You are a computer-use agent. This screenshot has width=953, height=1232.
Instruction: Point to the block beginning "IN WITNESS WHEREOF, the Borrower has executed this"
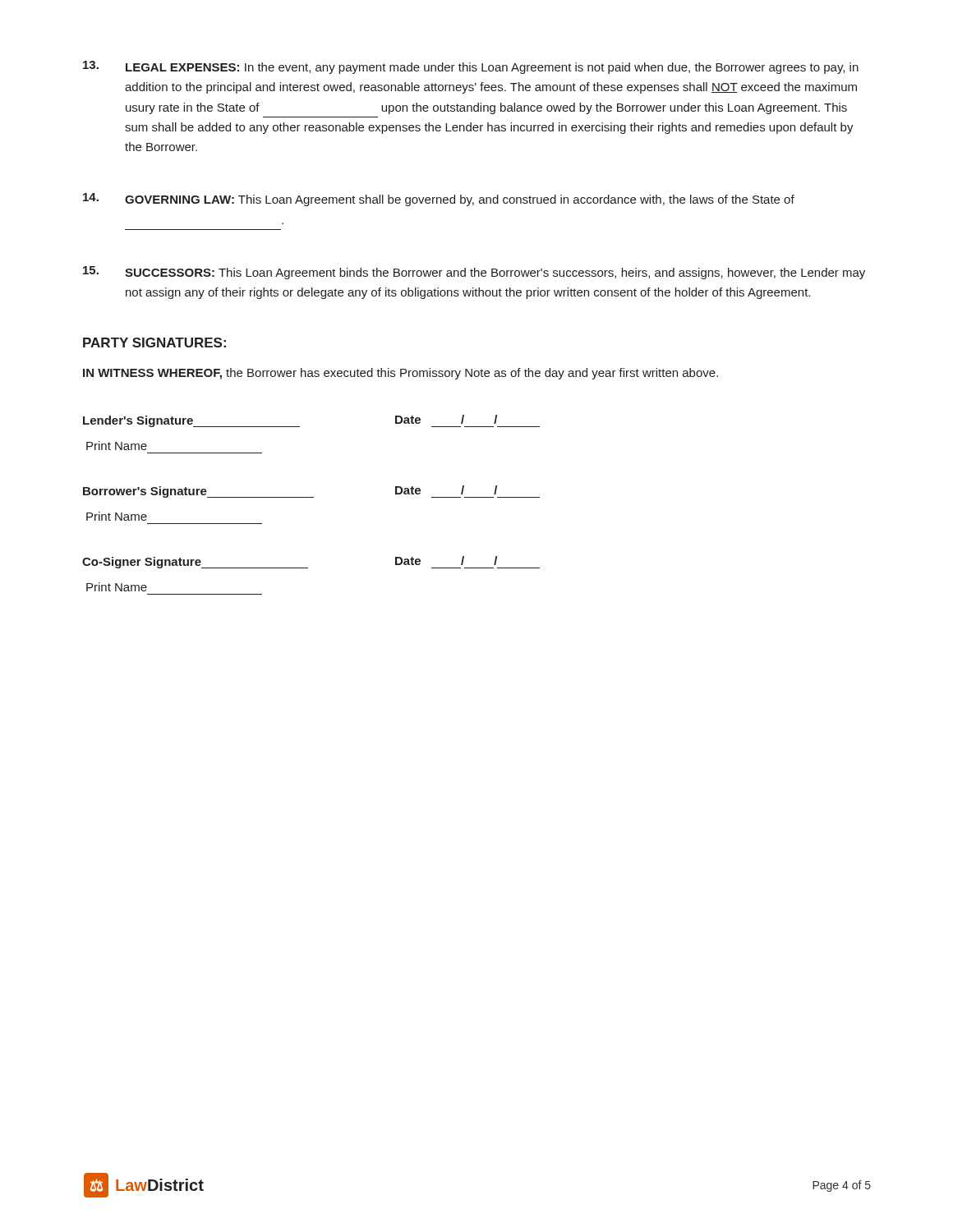pos(401,372)
